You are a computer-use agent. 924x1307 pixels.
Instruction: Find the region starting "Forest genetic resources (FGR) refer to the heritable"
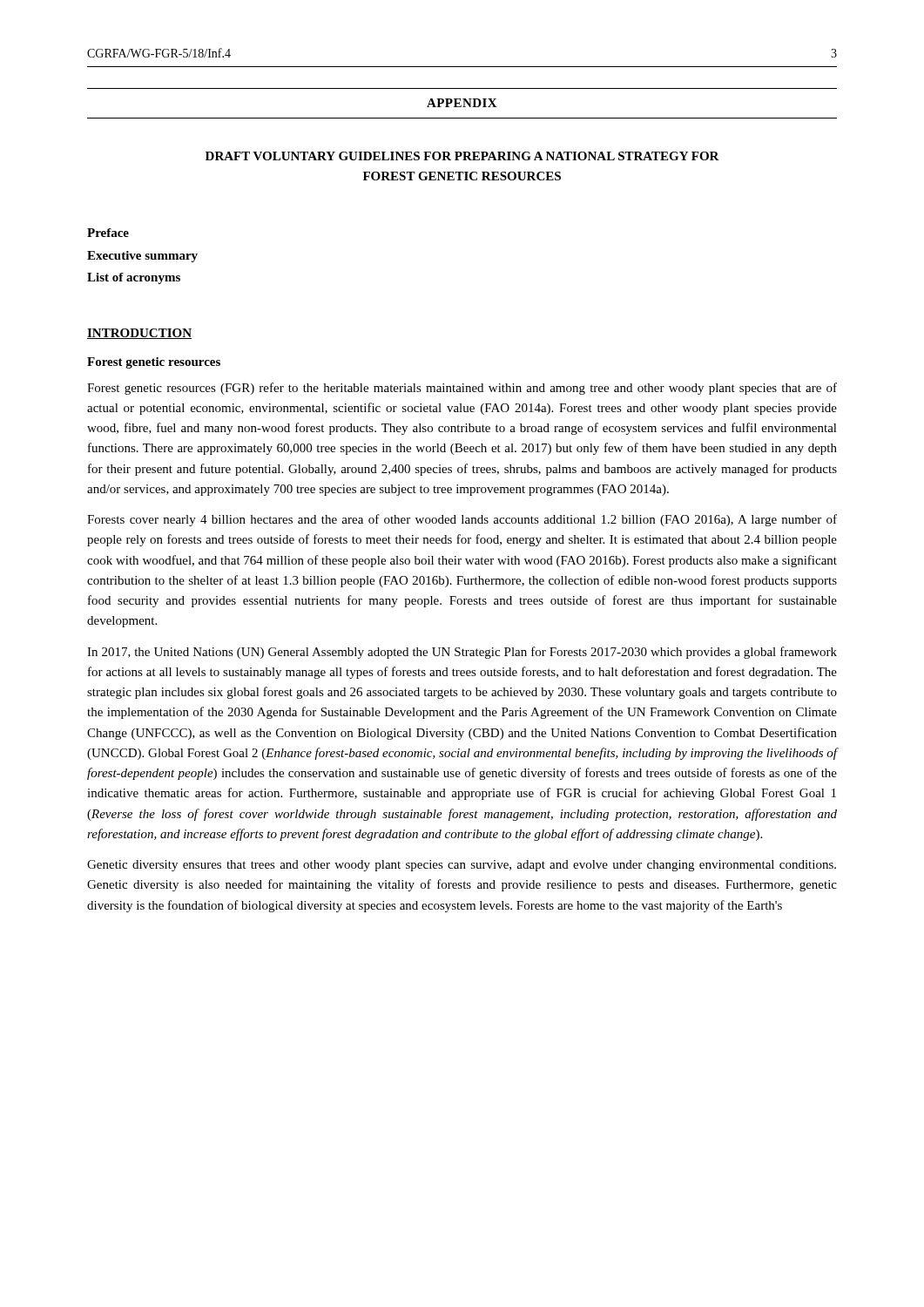462,647
